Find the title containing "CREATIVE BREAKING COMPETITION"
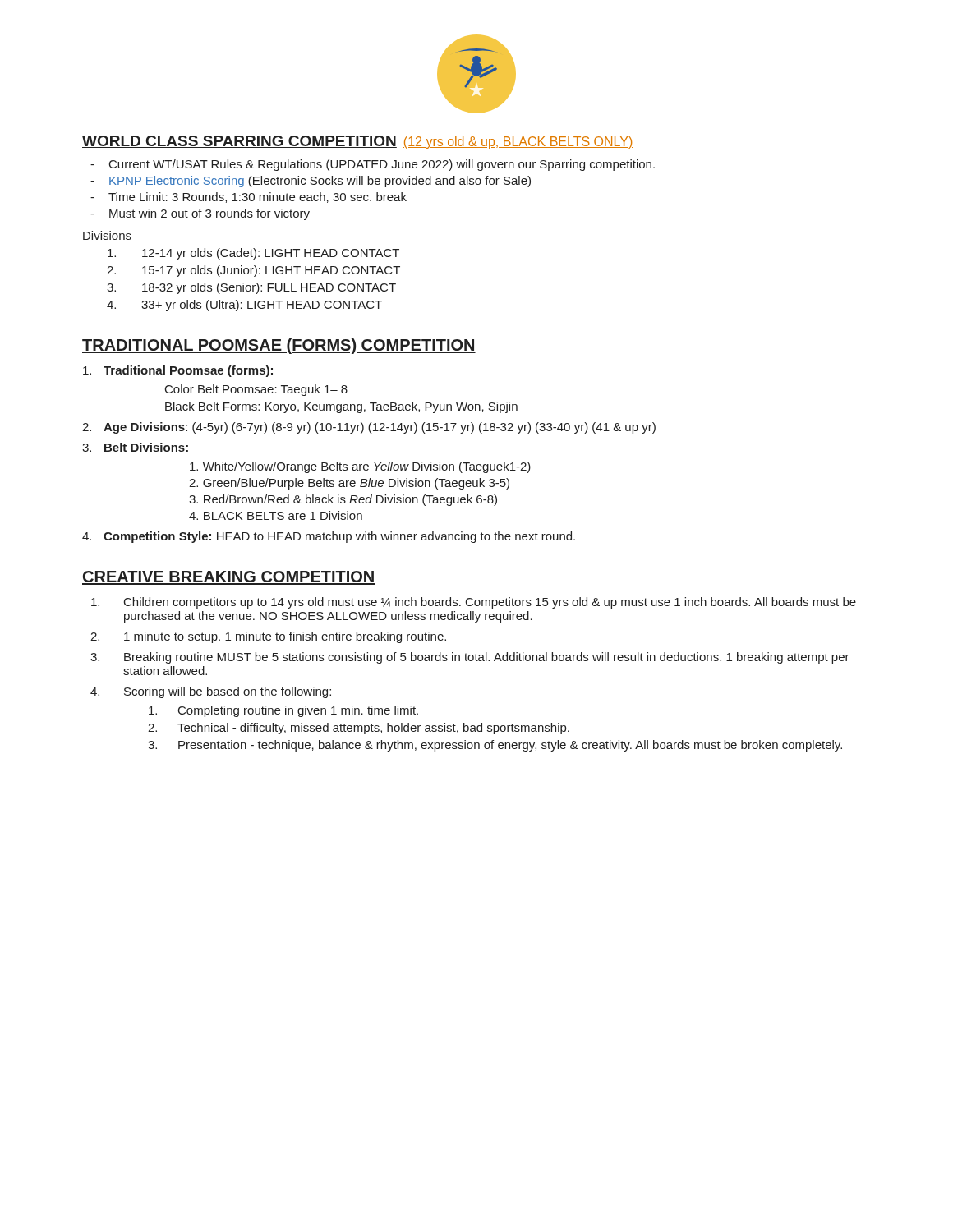This screenshot has width=953, height=1232. click(229, 577)
